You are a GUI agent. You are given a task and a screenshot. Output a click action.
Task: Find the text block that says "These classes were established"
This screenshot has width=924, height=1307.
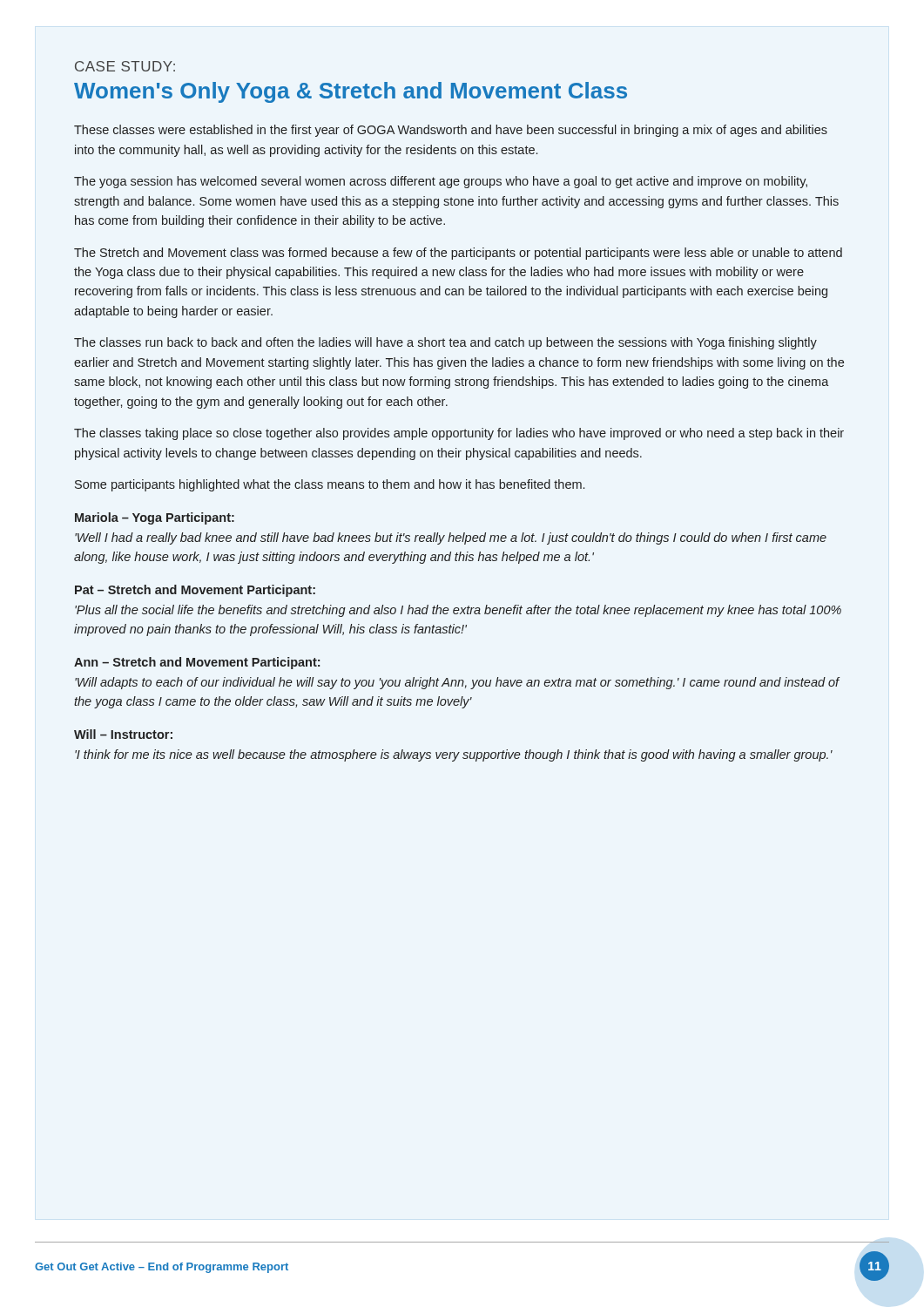(451, 140)
